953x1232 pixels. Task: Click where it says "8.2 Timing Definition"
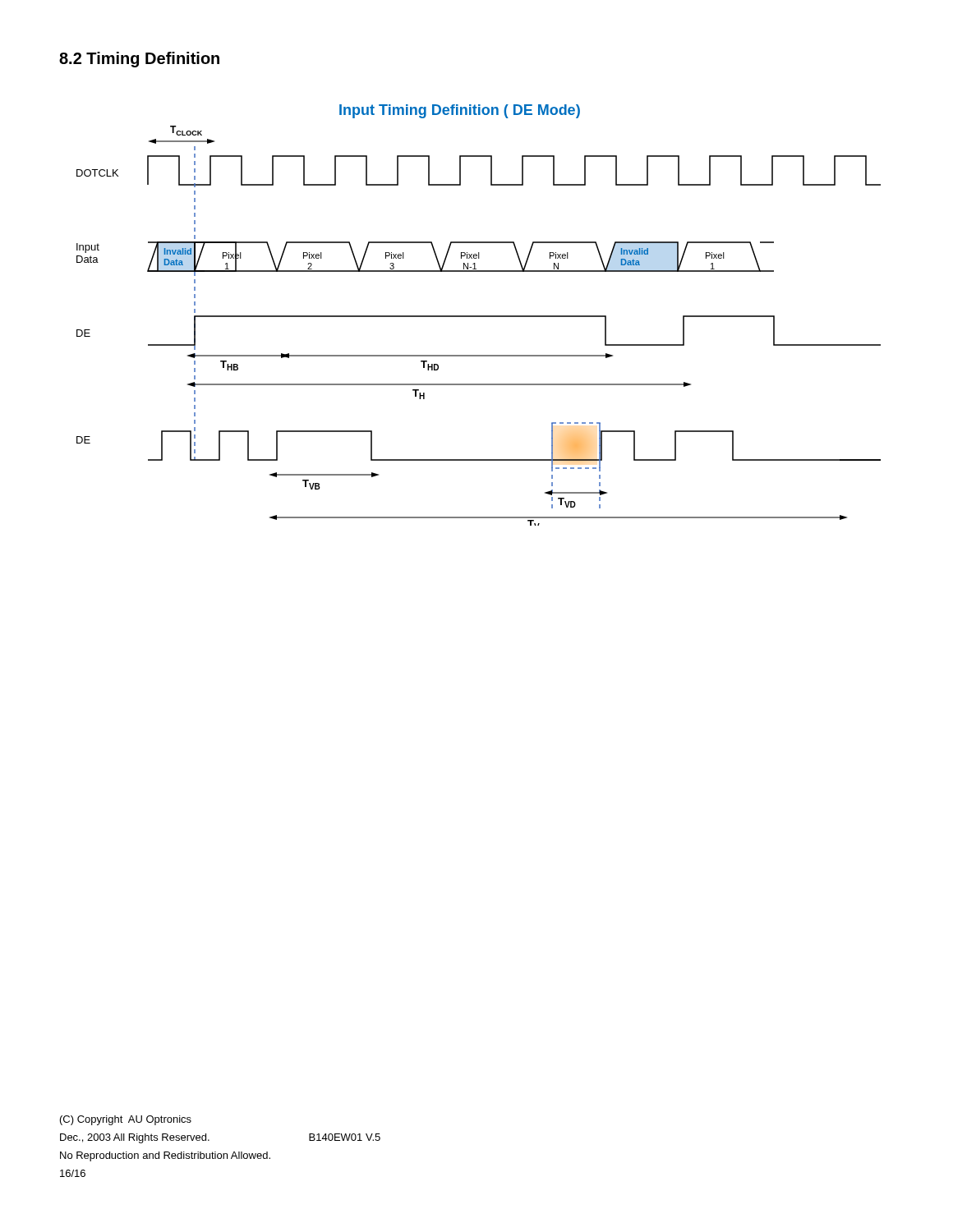pyautogui.click(x=140, y=58)
